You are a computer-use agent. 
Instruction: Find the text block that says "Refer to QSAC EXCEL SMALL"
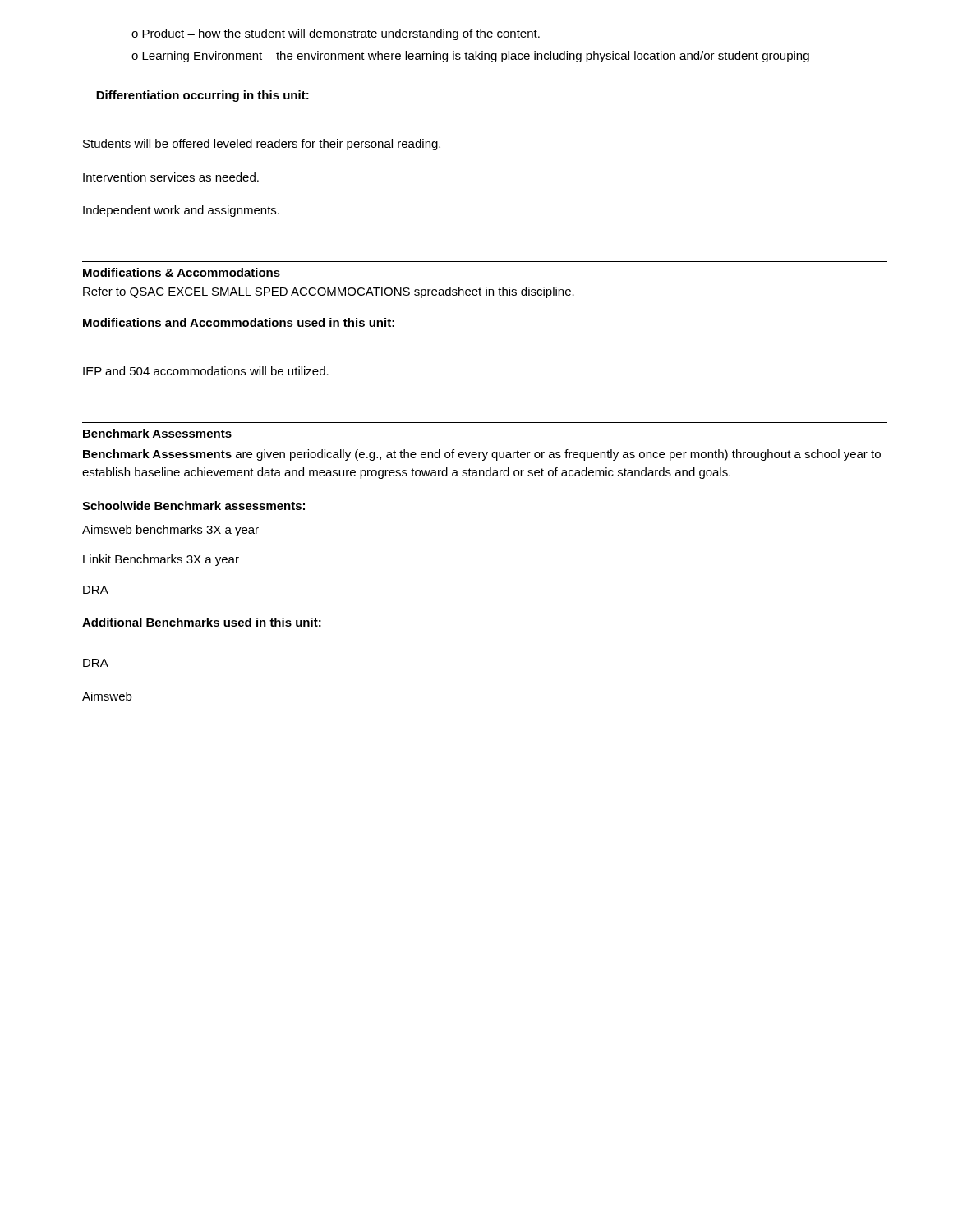[328, 291]
